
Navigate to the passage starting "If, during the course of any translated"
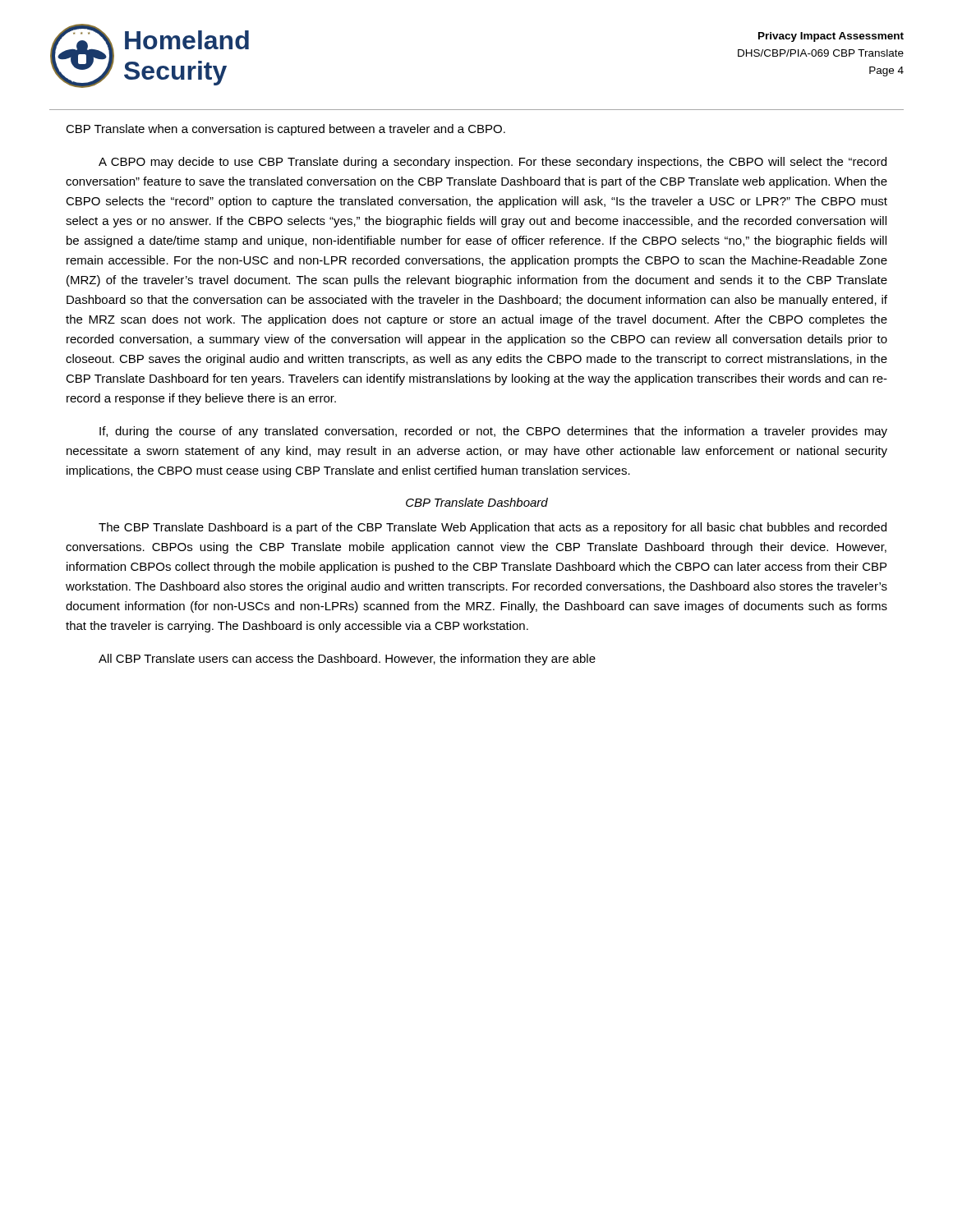pyautogui.click(x=476, y=450)
